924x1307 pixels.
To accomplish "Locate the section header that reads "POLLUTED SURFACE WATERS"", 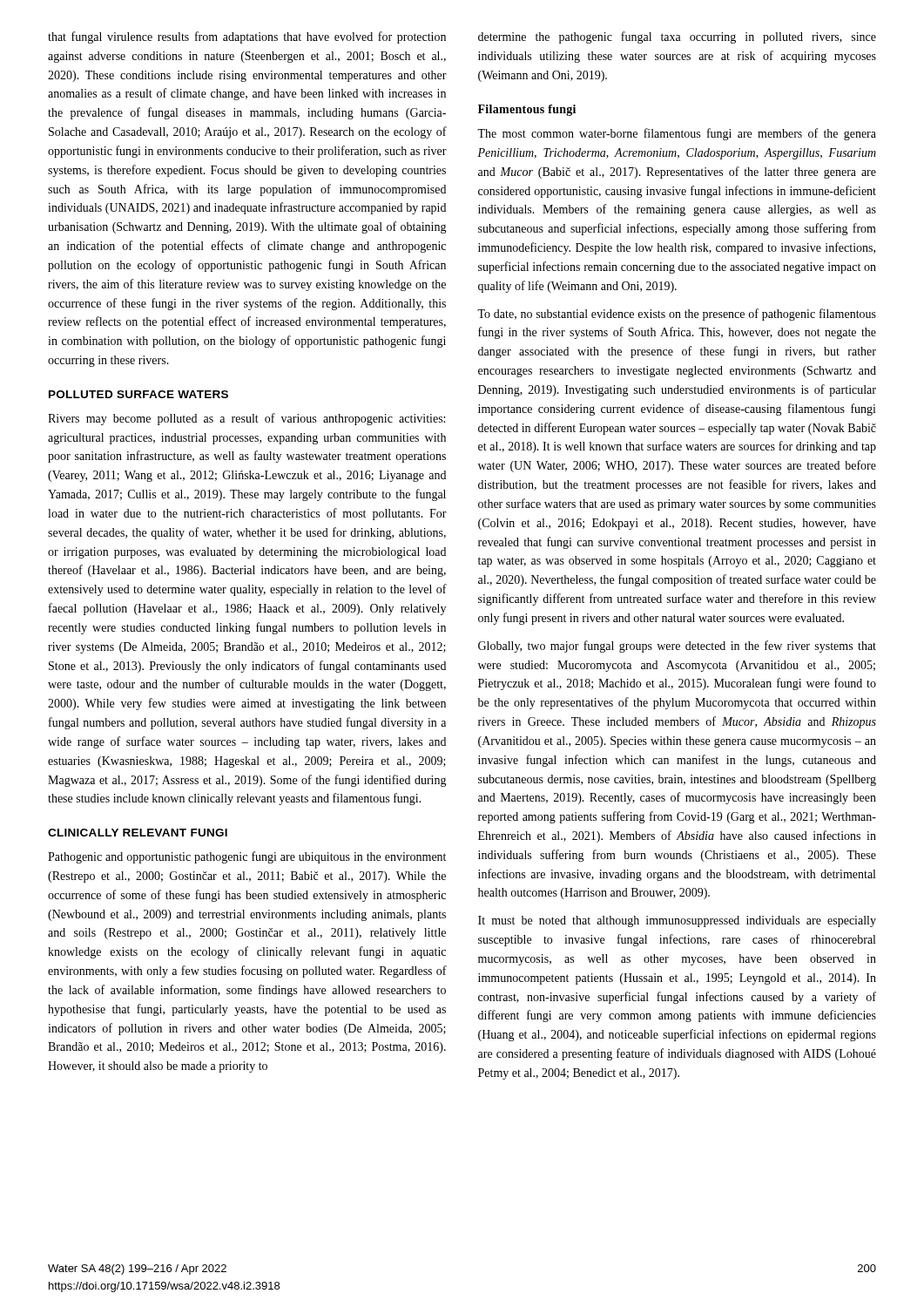I will pyautogui.click(x=138, y=394).
